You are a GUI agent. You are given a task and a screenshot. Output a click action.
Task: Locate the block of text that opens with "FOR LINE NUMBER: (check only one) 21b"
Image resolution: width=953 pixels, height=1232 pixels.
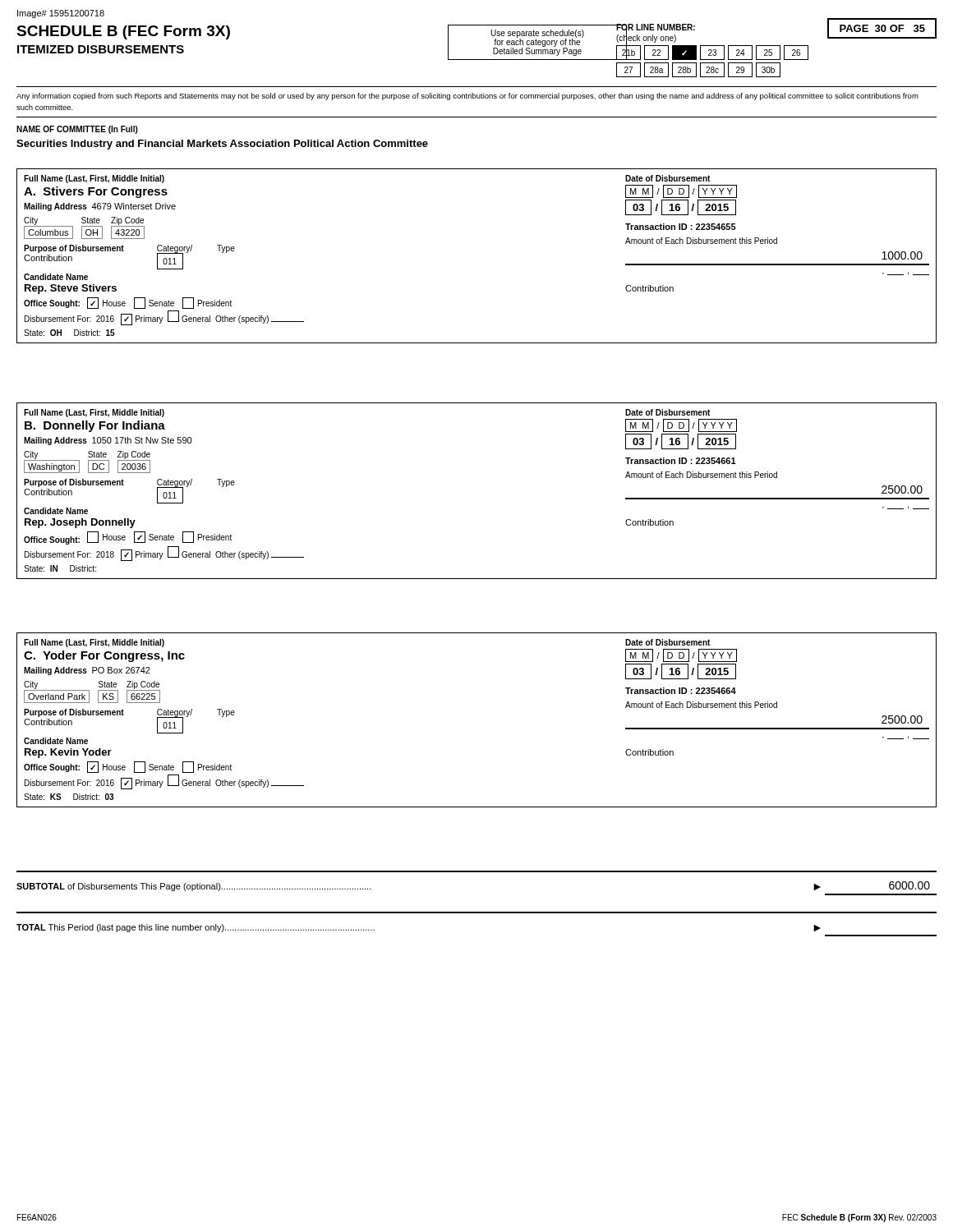pos(719,50)
